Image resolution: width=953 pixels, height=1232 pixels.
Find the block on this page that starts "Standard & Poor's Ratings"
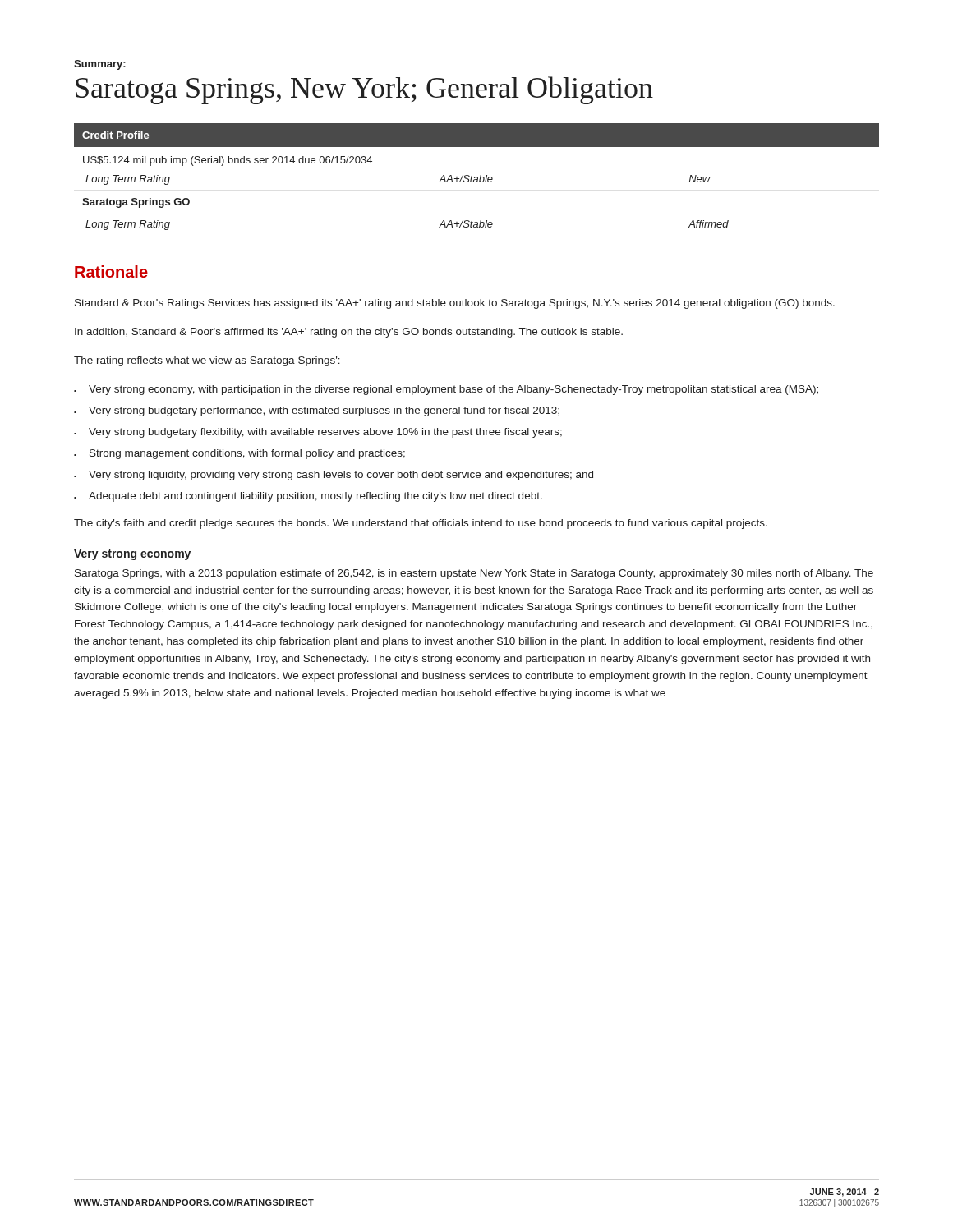455,303
